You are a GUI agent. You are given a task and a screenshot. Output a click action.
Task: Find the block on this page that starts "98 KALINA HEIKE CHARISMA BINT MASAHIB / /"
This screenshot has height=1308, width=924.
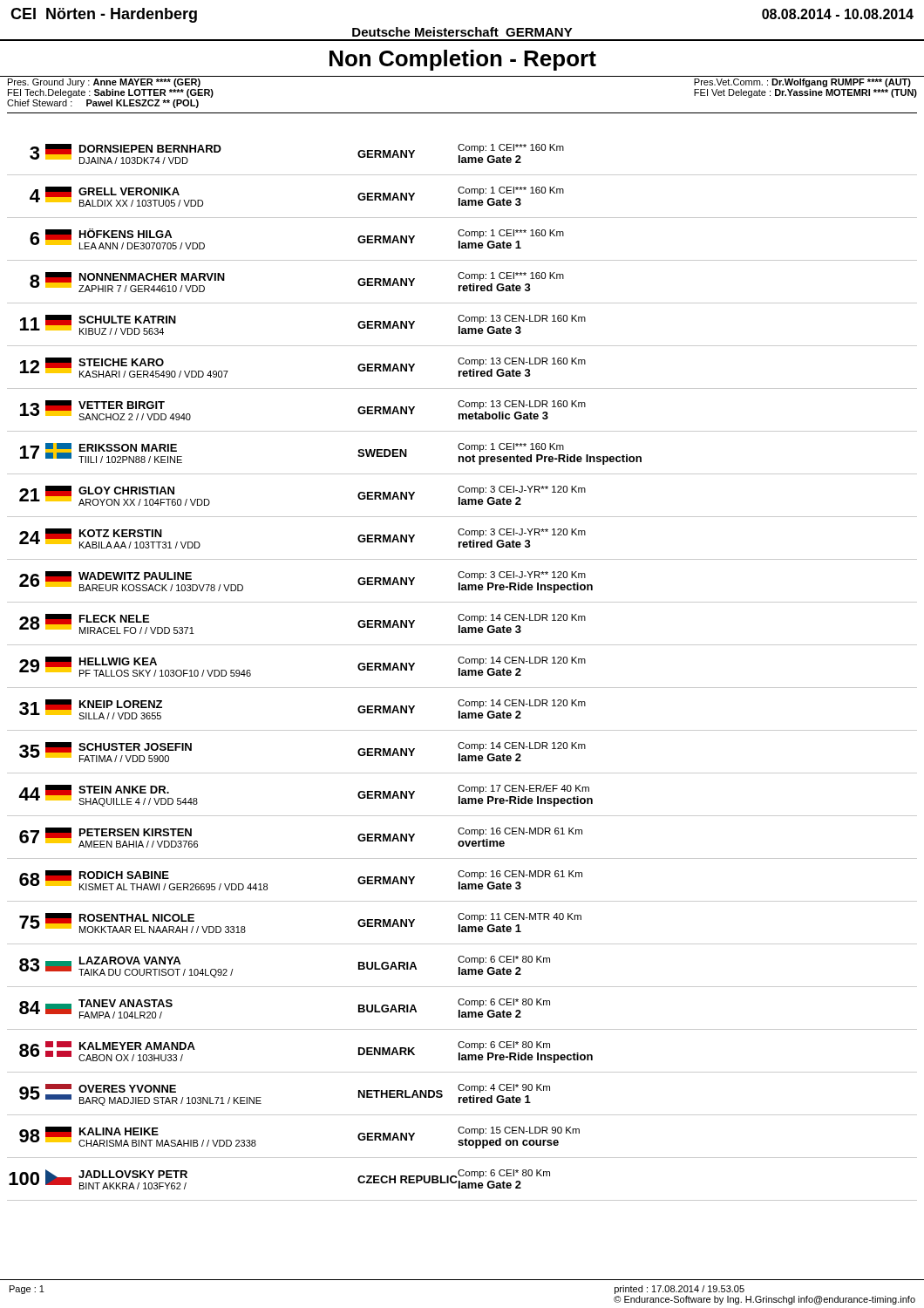tap(462, 1136)
